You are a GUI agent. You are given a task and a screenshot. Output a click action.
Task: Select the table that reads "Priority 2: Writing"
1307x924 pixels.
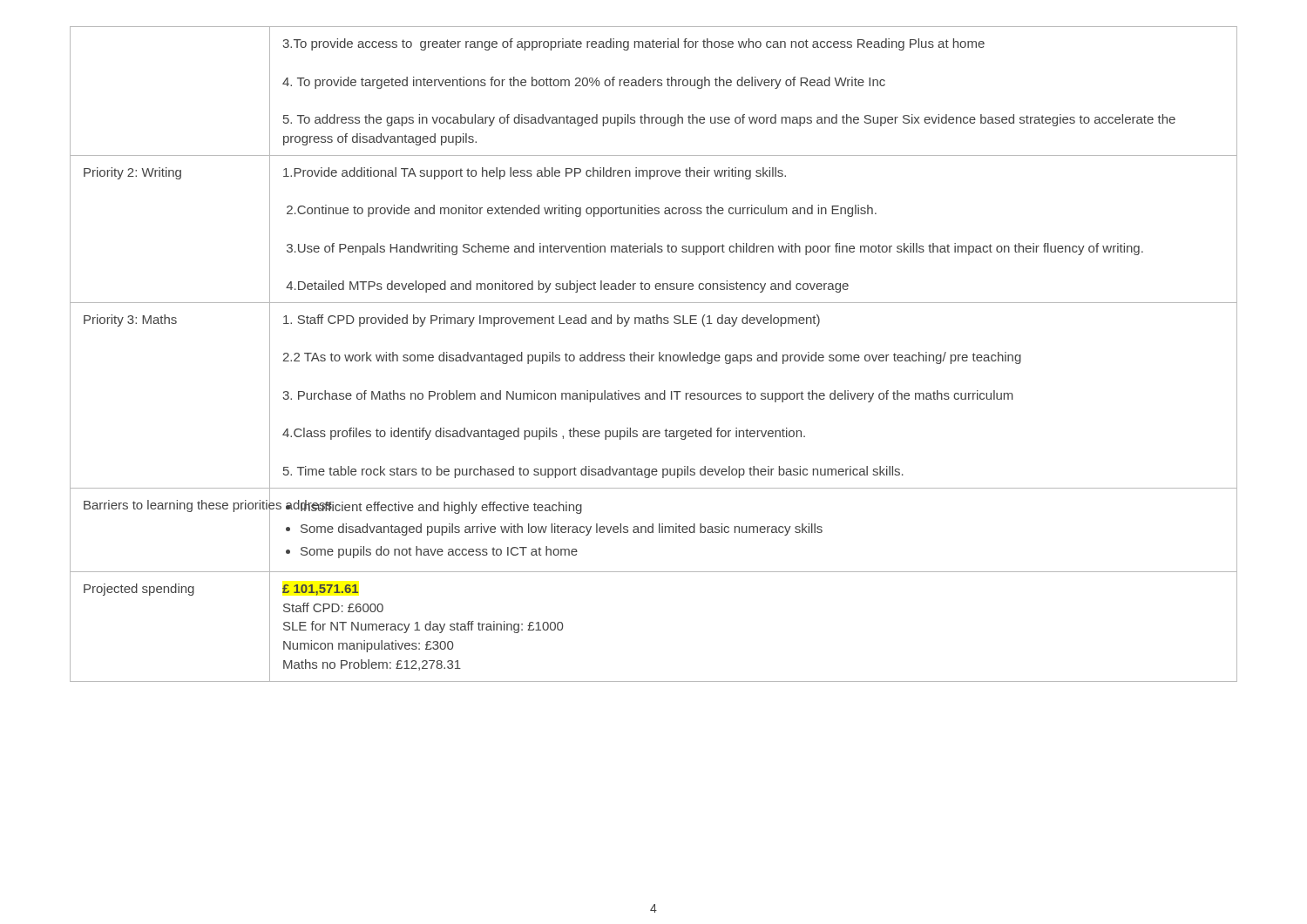pos(654,354)
